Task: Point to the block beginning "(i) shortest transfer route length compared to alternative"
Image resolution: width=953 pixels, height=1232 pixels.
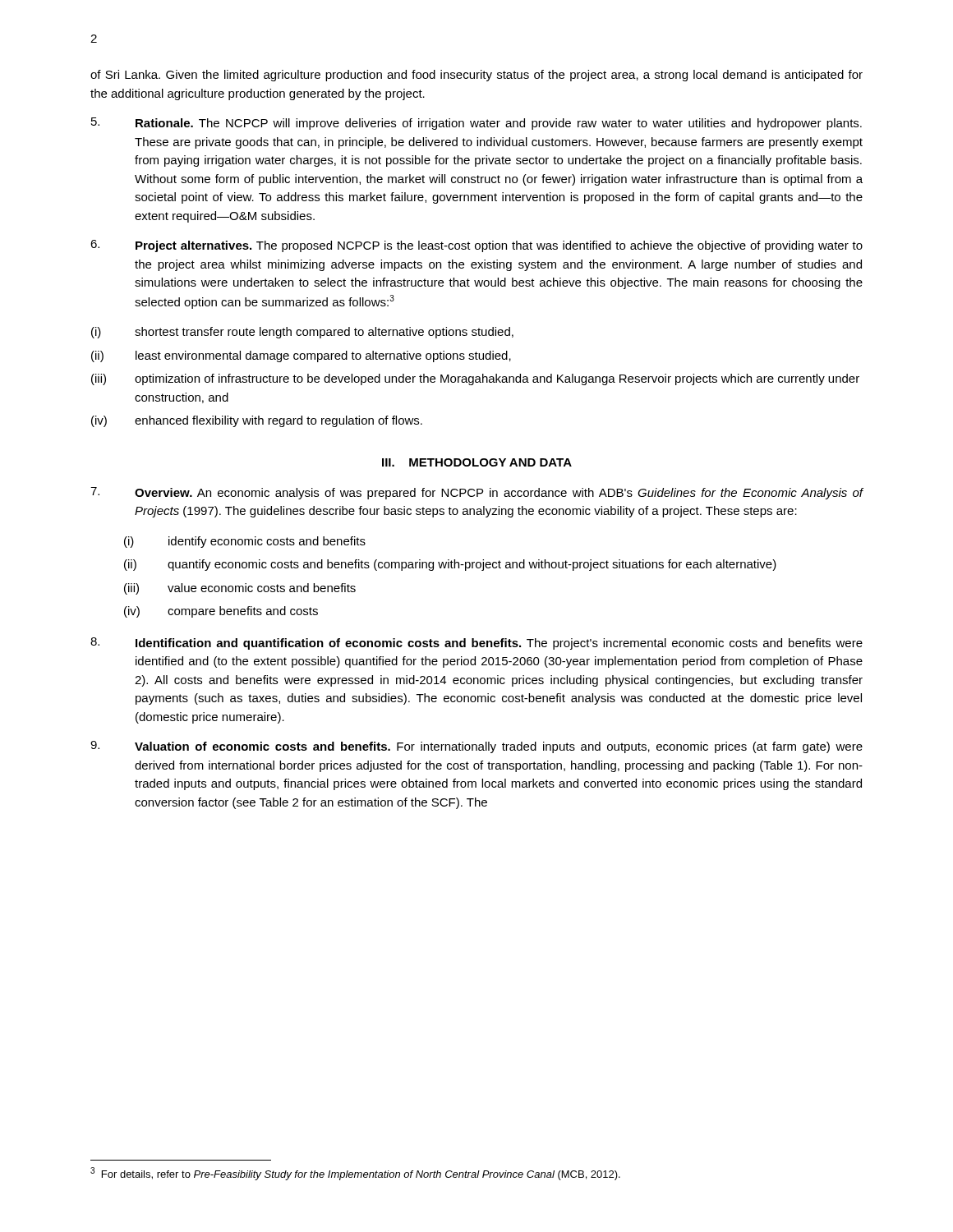Action: click(x=476, y=332)
